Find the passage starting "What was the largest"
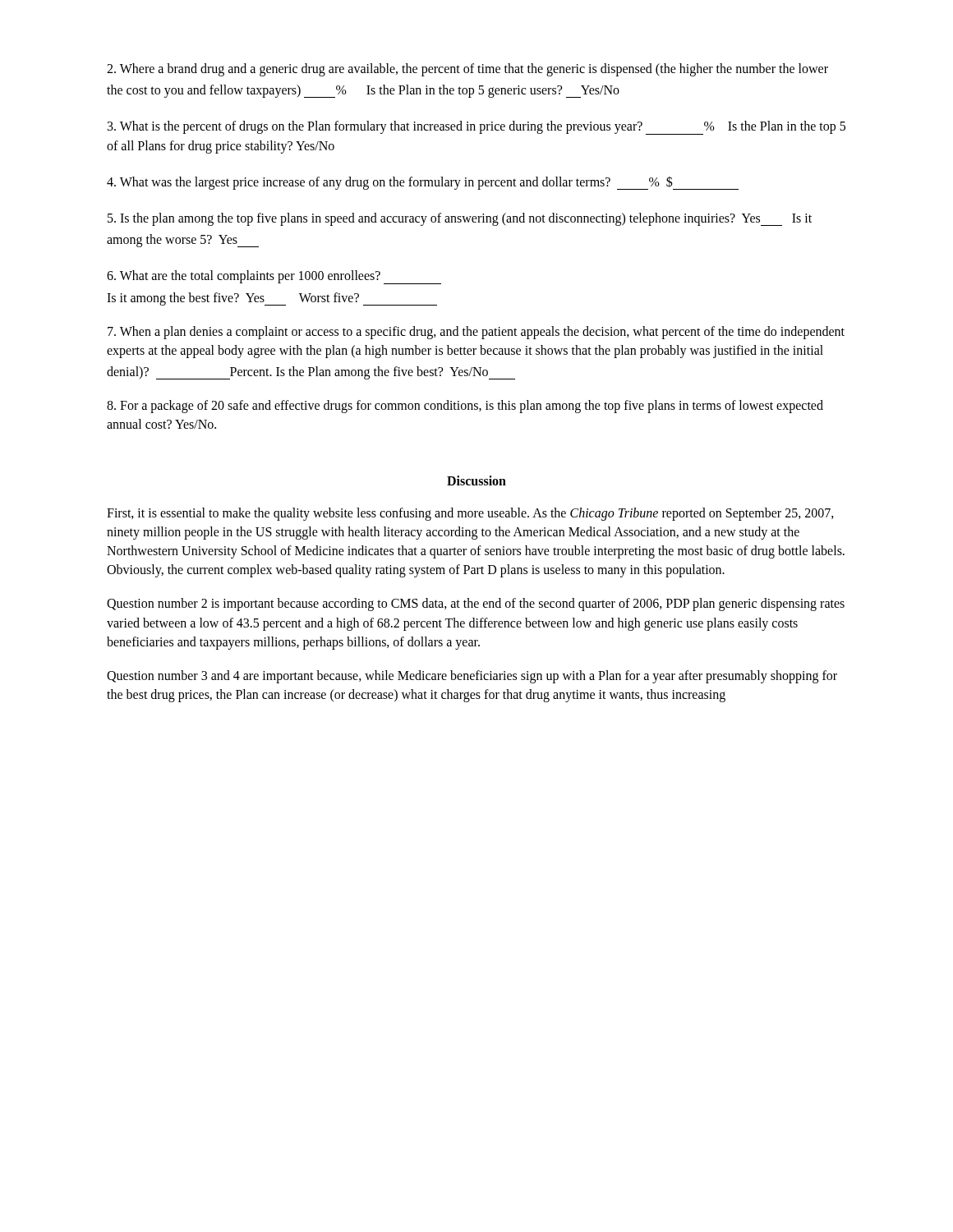 (x=423, y=180)
